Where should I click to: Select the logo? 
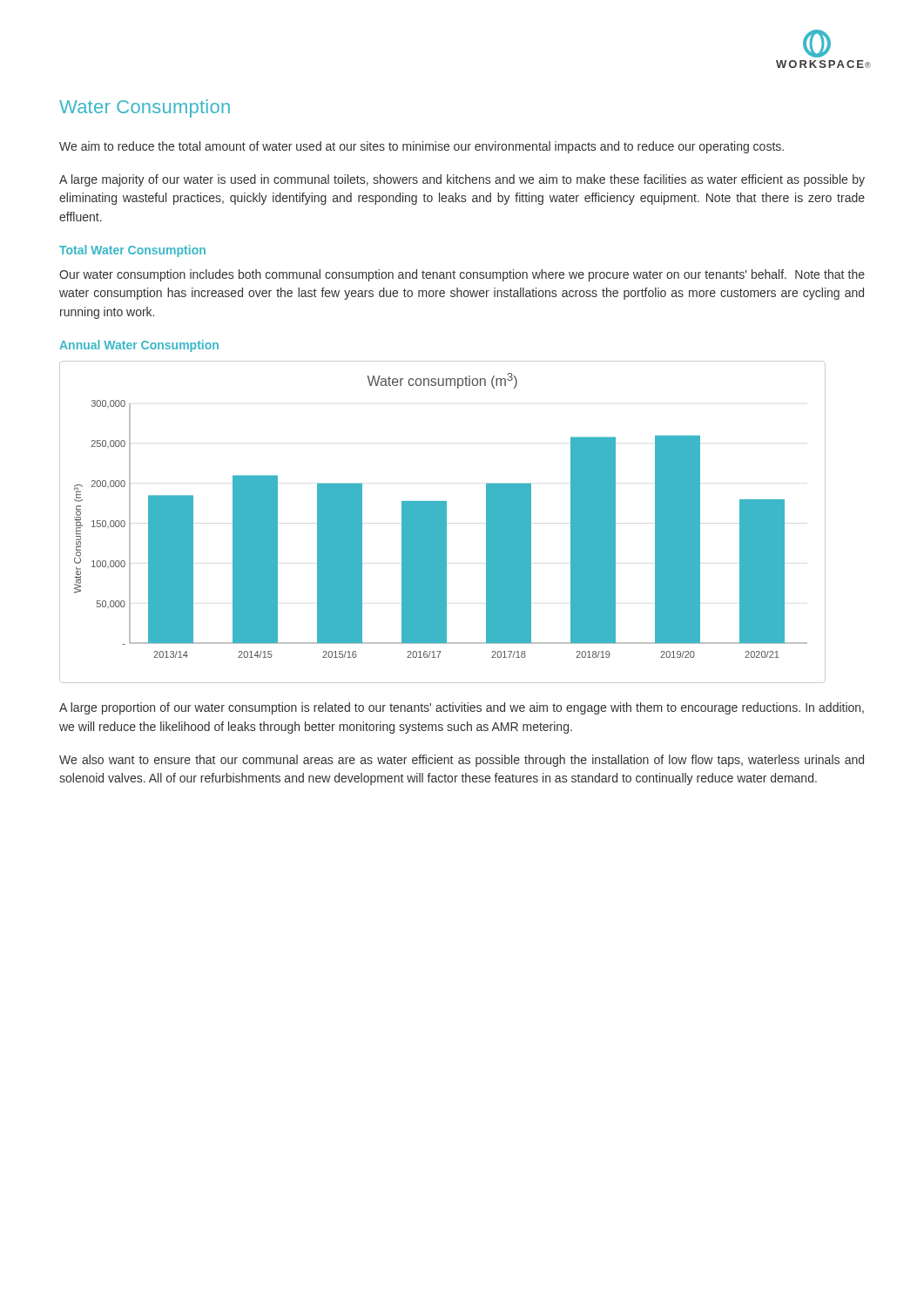pyautogui.click(x=826, y=51)
